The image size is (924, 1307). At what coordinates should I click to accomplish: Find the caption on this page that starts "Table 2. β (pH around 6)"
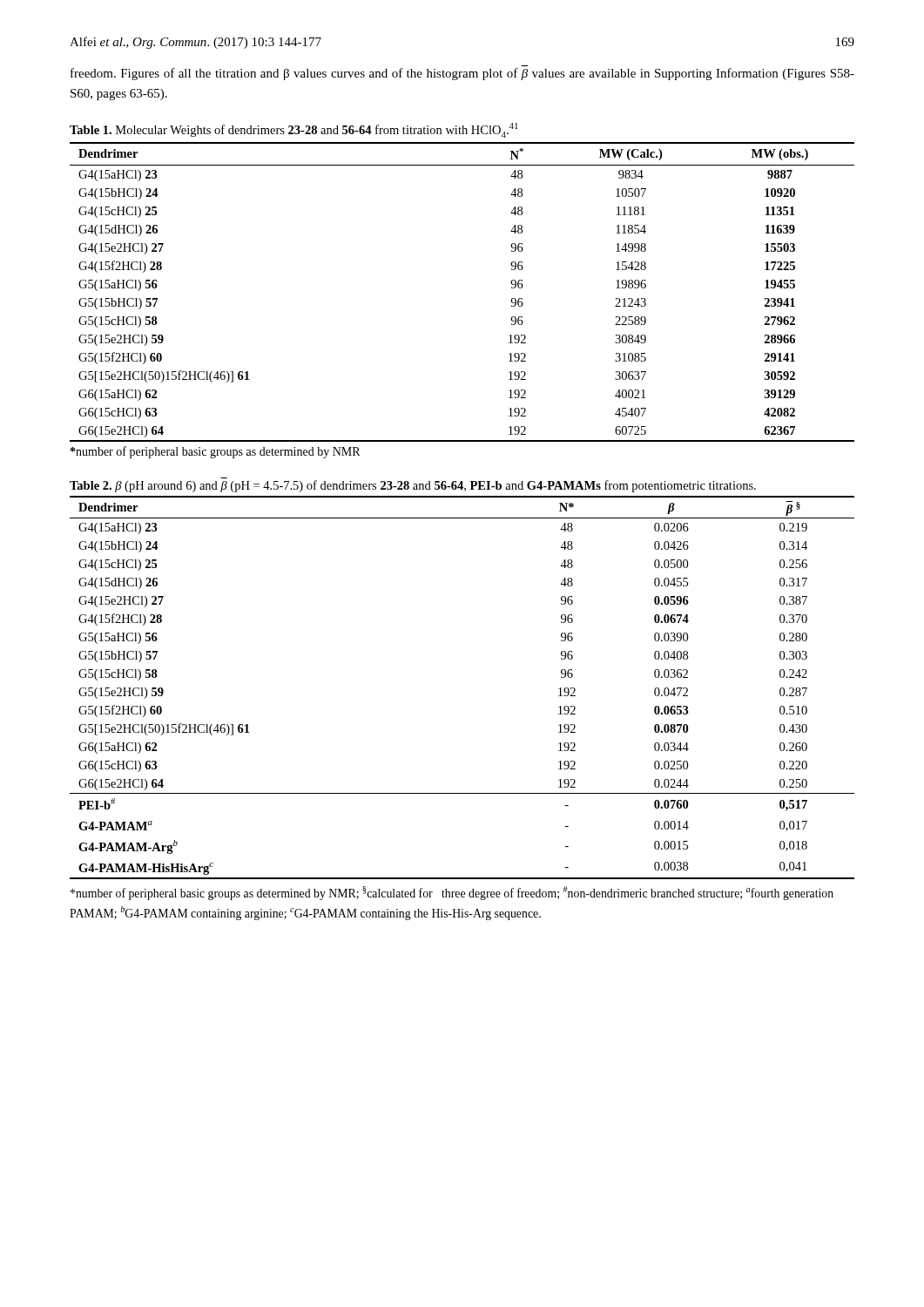[413, 485]
